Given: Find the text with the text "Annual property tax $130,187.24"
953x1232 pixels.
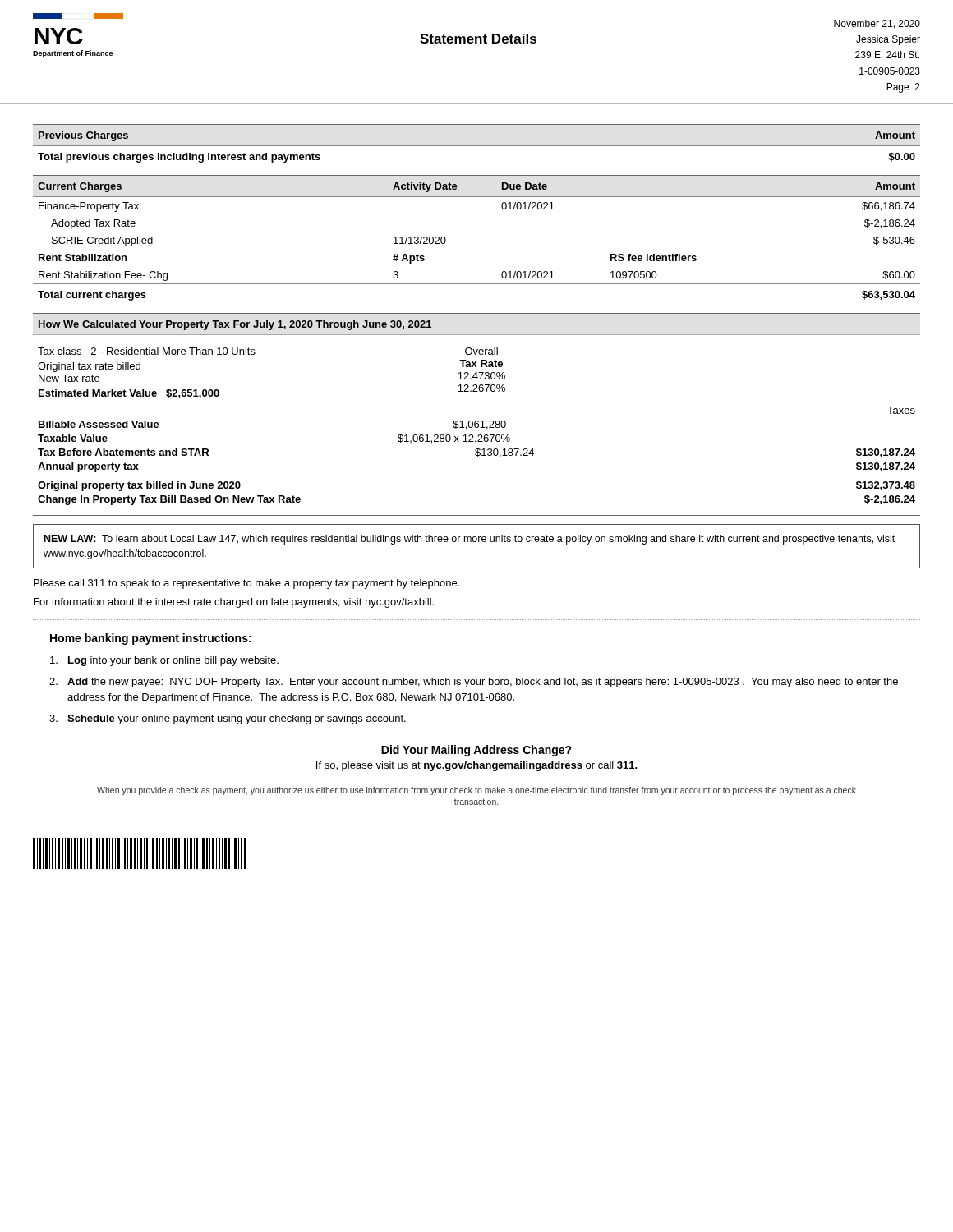Looking at the screenshot, I should [476, 466].
